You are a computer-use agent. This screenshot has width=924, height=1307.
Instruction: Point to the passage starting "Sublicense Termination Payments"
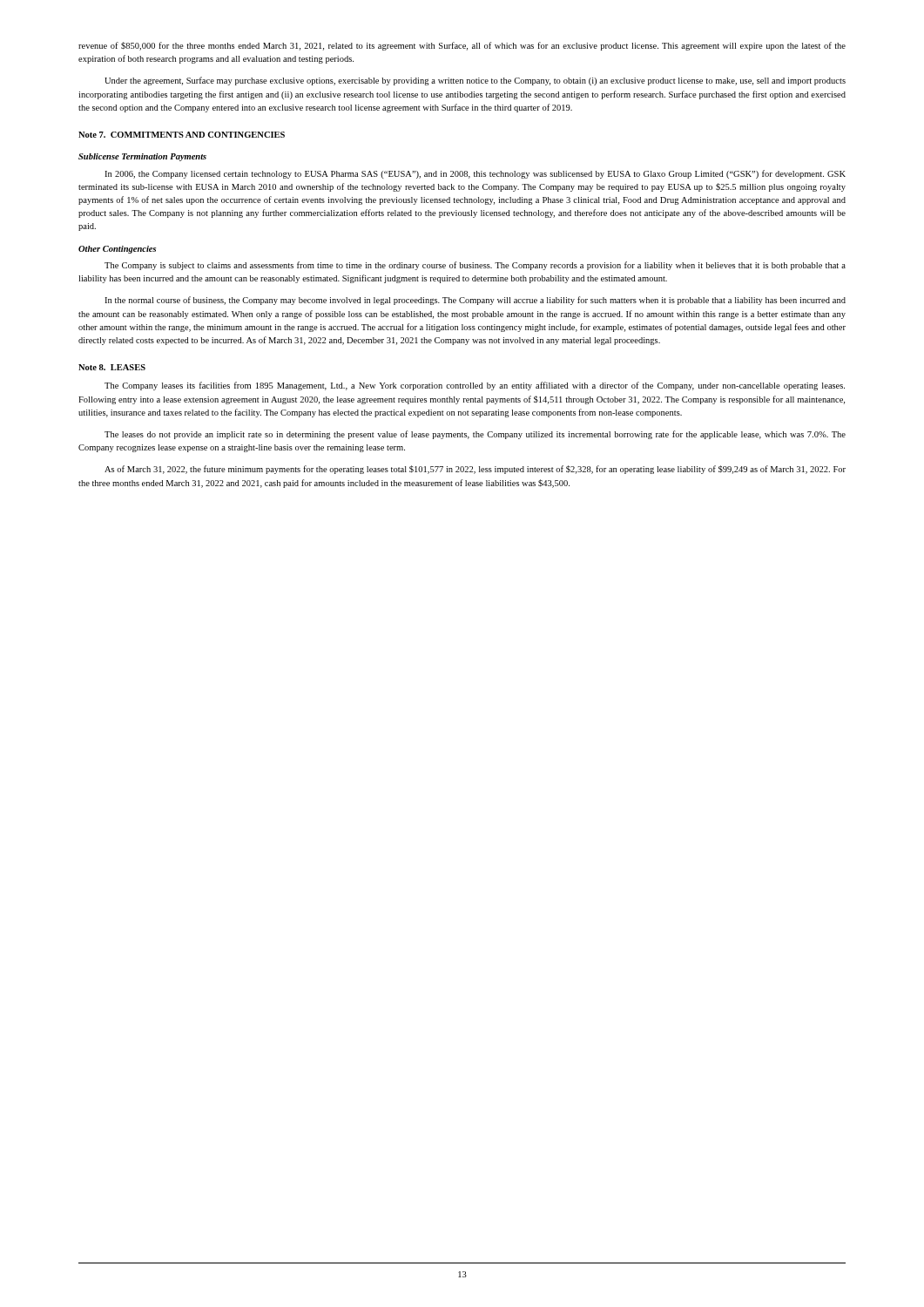point(142,157)
